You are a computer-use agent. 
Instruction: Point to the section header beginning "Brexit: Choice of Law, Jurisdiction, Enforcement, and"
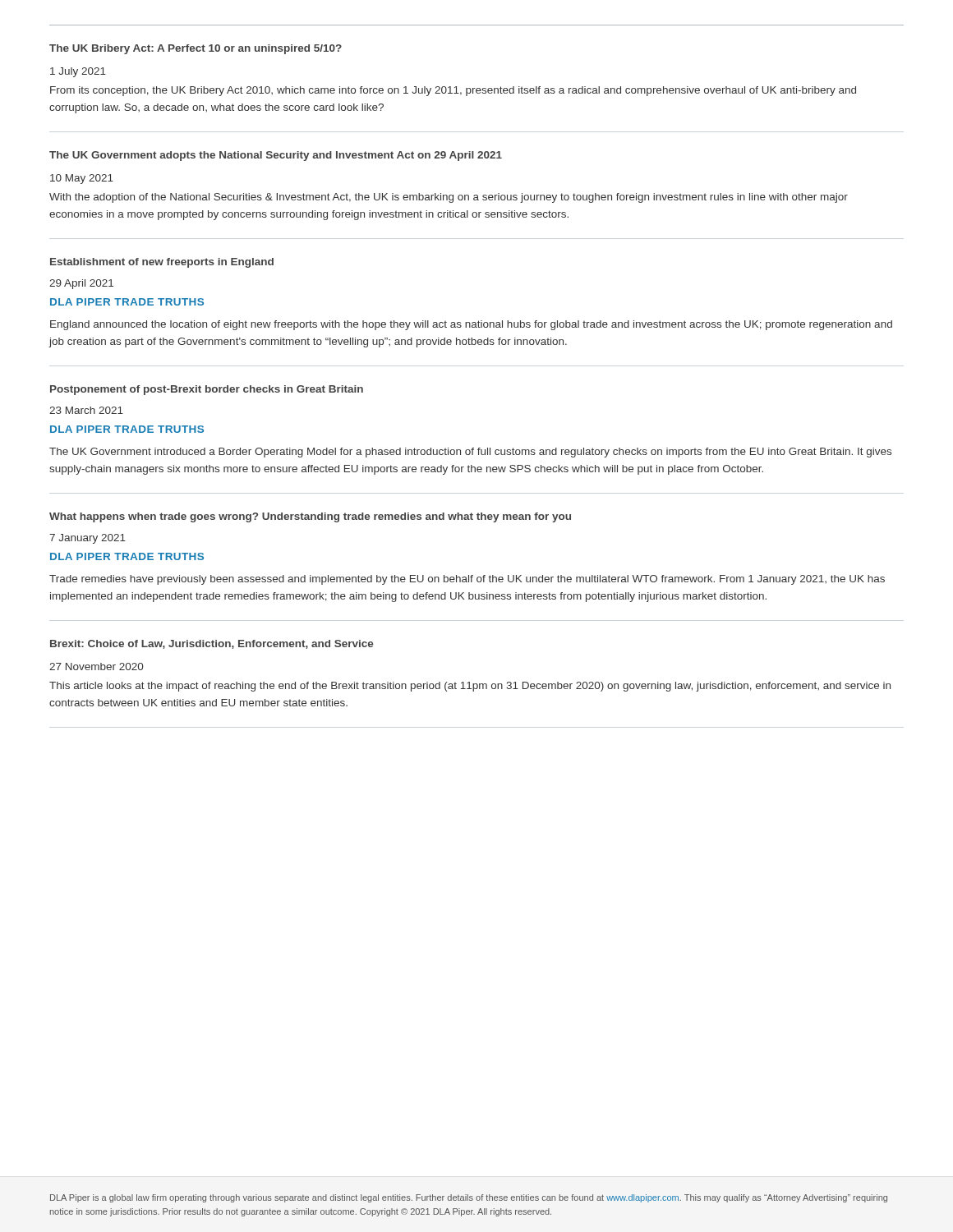[211, 643]
